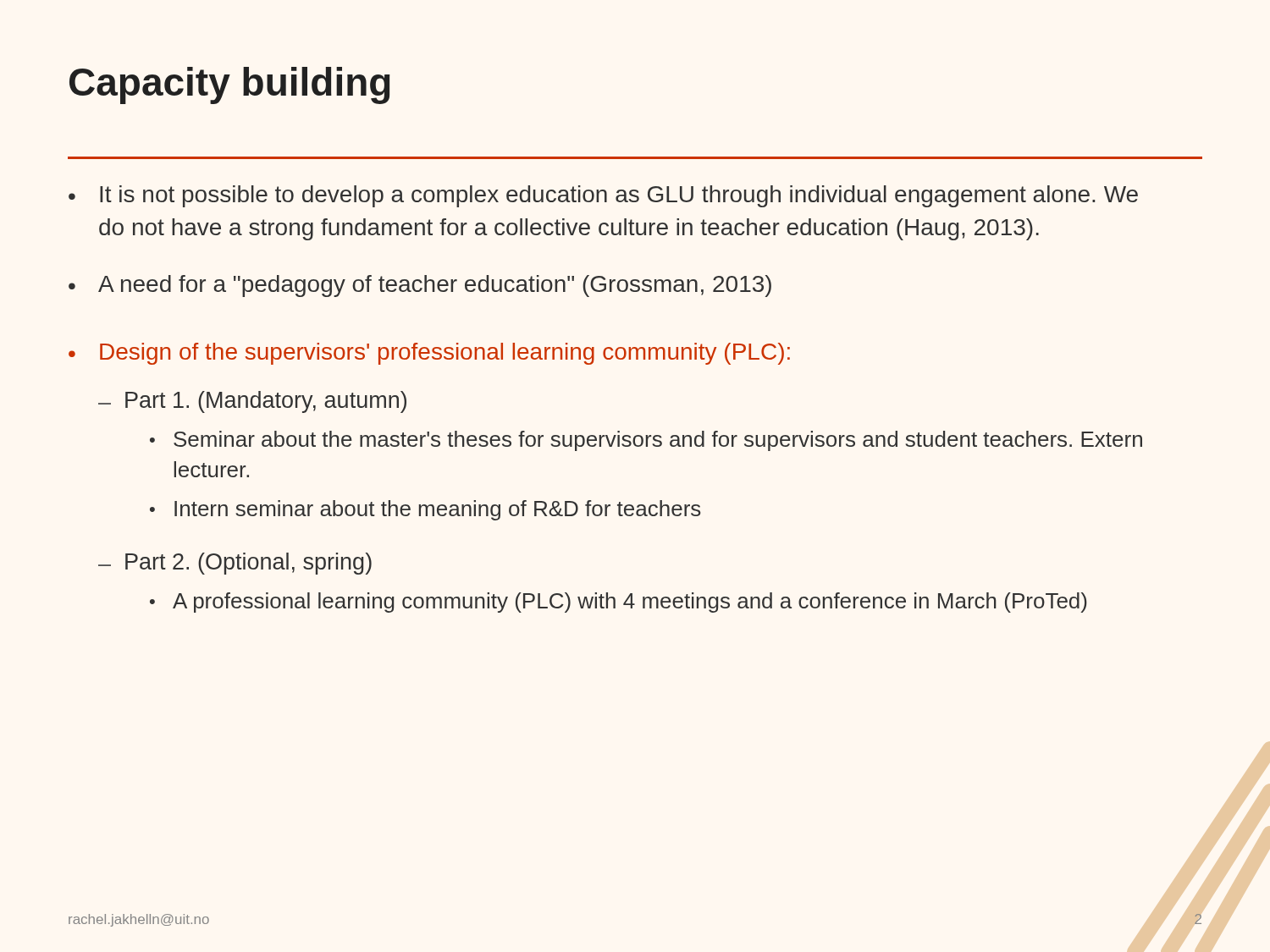Point to "Capacity building"
Screen dimensions: 952x1270
pos(230,82)
